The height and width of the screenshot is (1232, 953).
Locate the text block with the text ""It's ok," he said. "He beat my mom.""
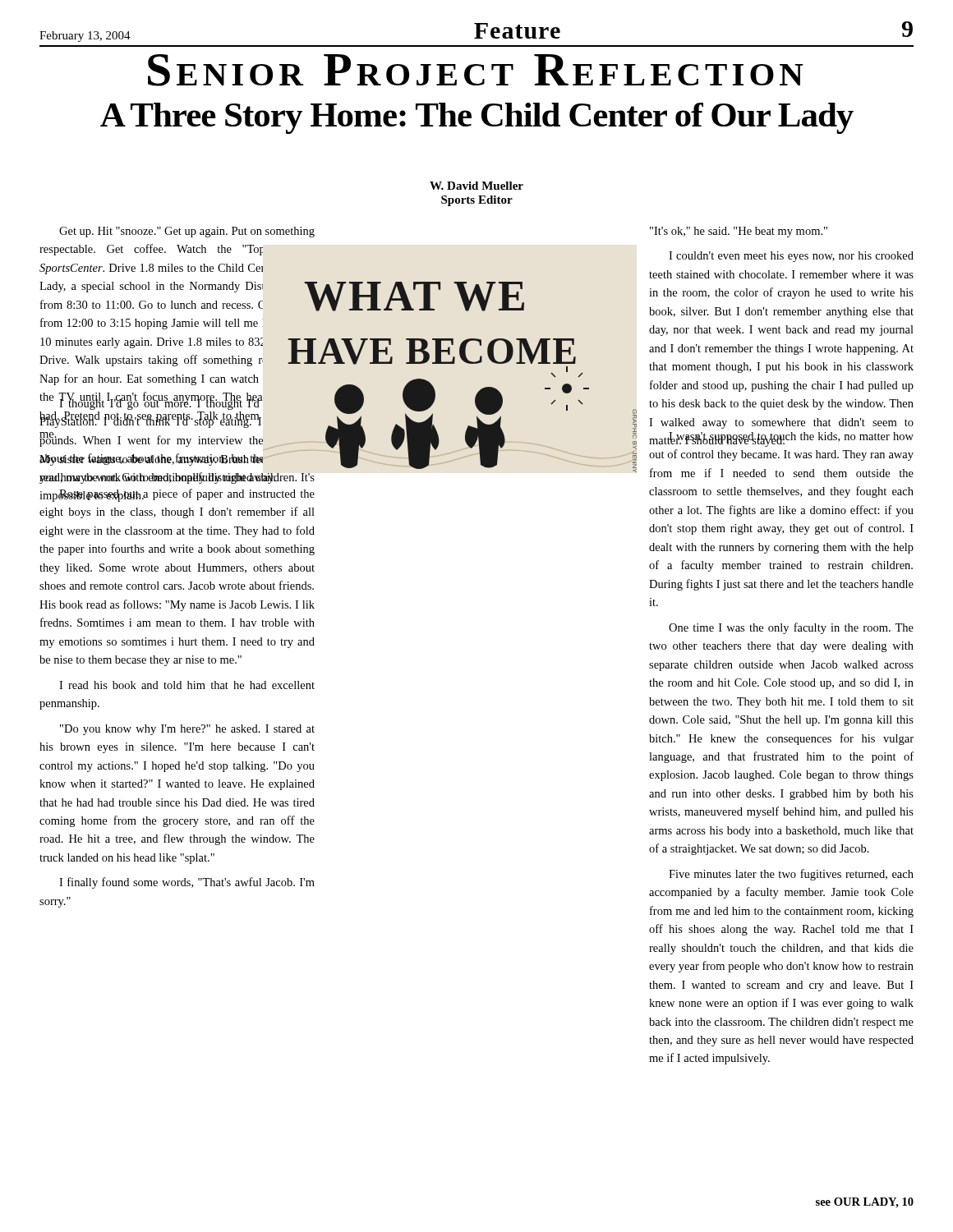(x=781, y=336)
